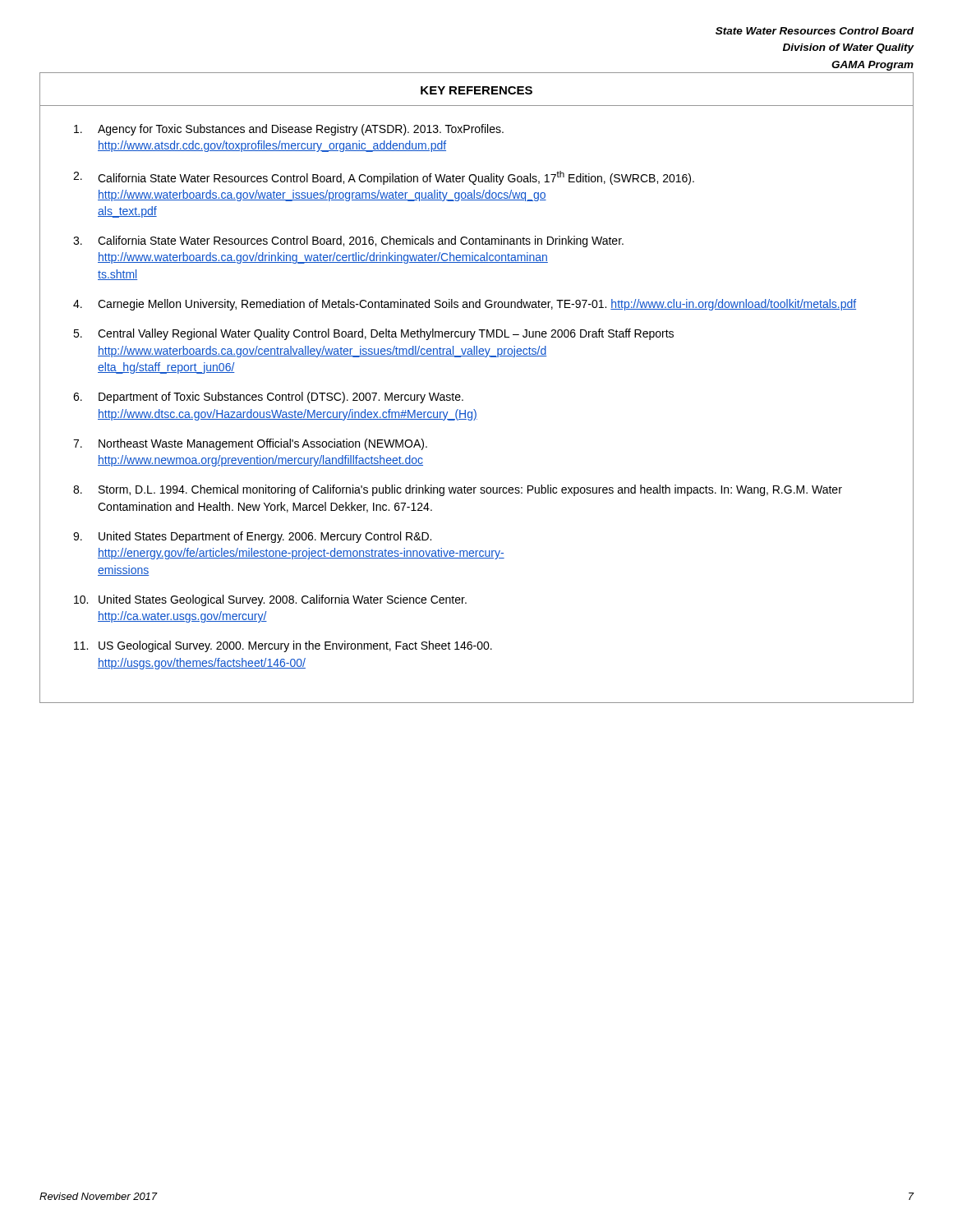Find the list item that says "6. Department of Toxic Substances Control"
This screenshot has height=1232, width=953.
476,405
